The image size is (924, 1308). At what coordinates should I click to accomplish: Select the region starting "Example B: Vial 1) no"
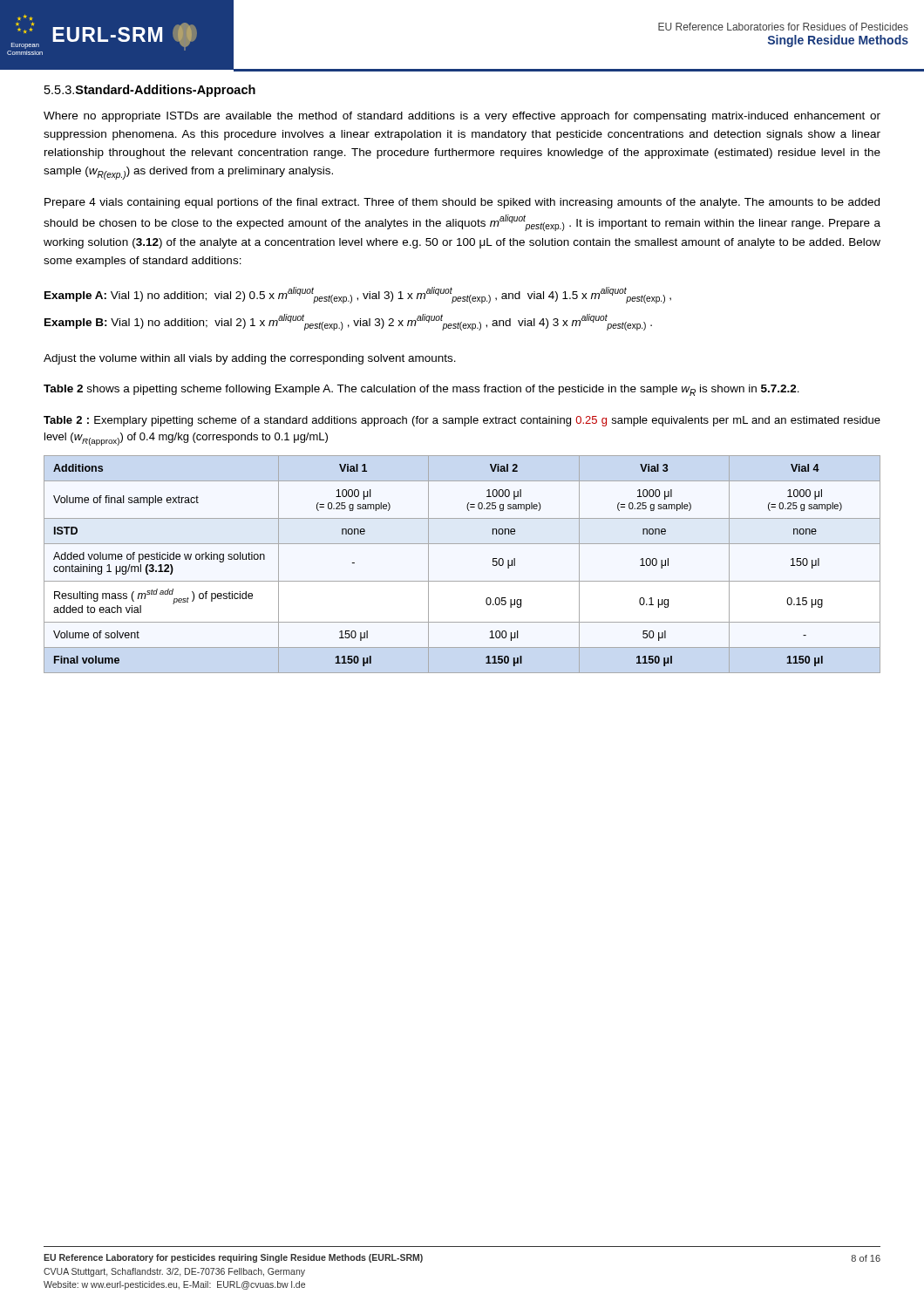point(348,322)
